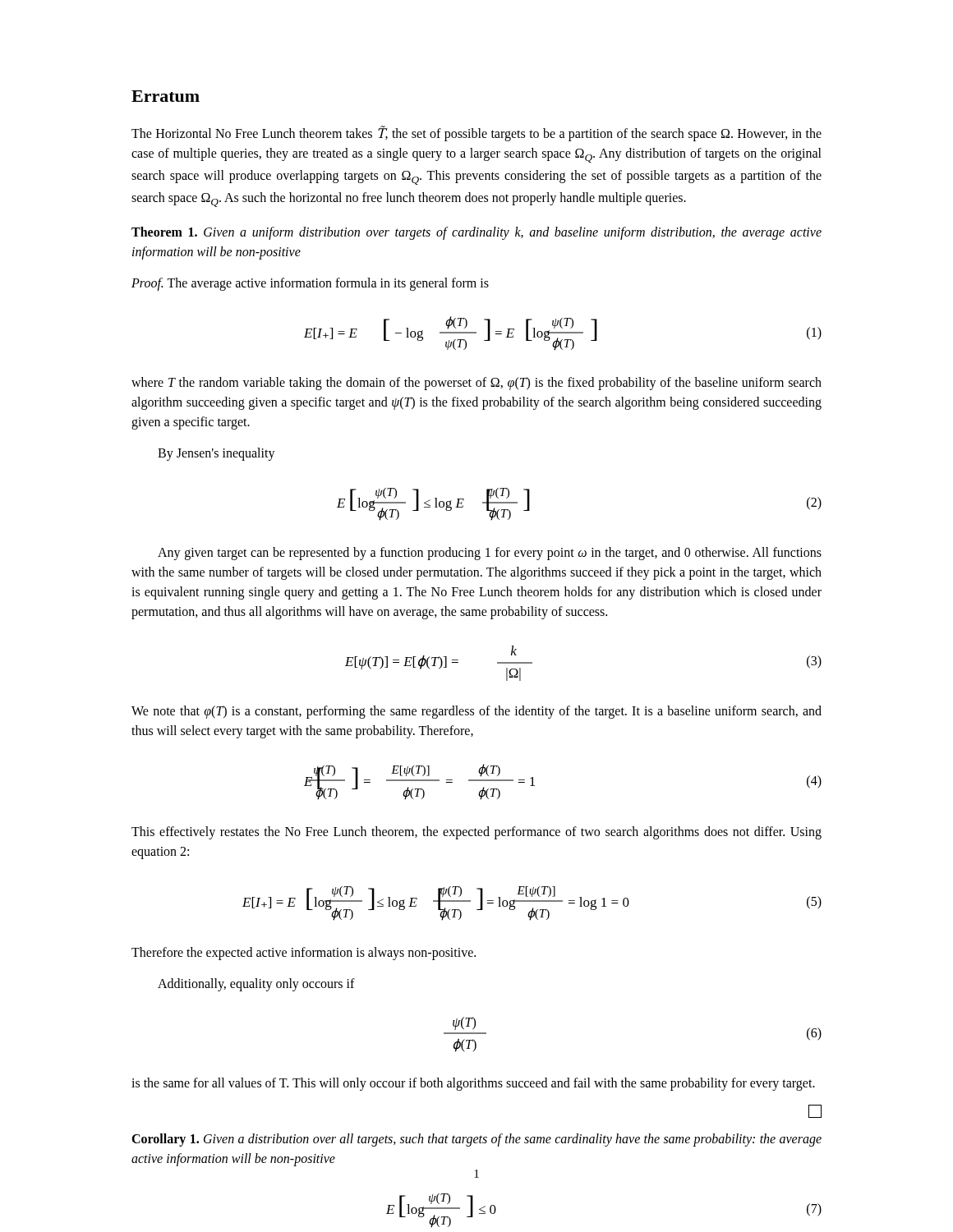Point to the text starting "E[ψ(T)] = E[ϕ(T)] = k"
The width and height of the screenshot is (953, 1232).
476,661
